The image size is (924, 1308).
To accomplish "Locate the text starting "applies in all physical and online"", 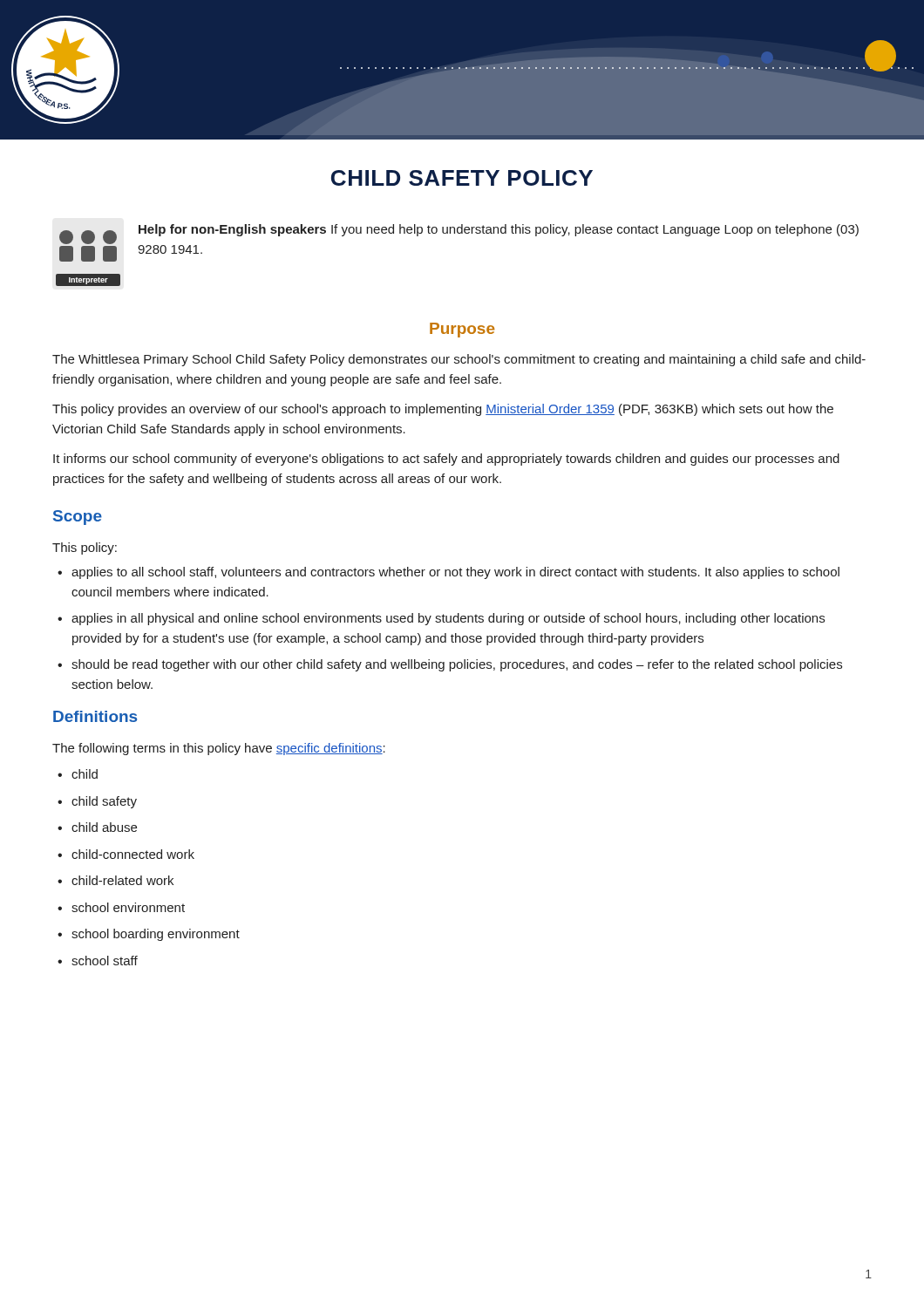I will (448, 628).
